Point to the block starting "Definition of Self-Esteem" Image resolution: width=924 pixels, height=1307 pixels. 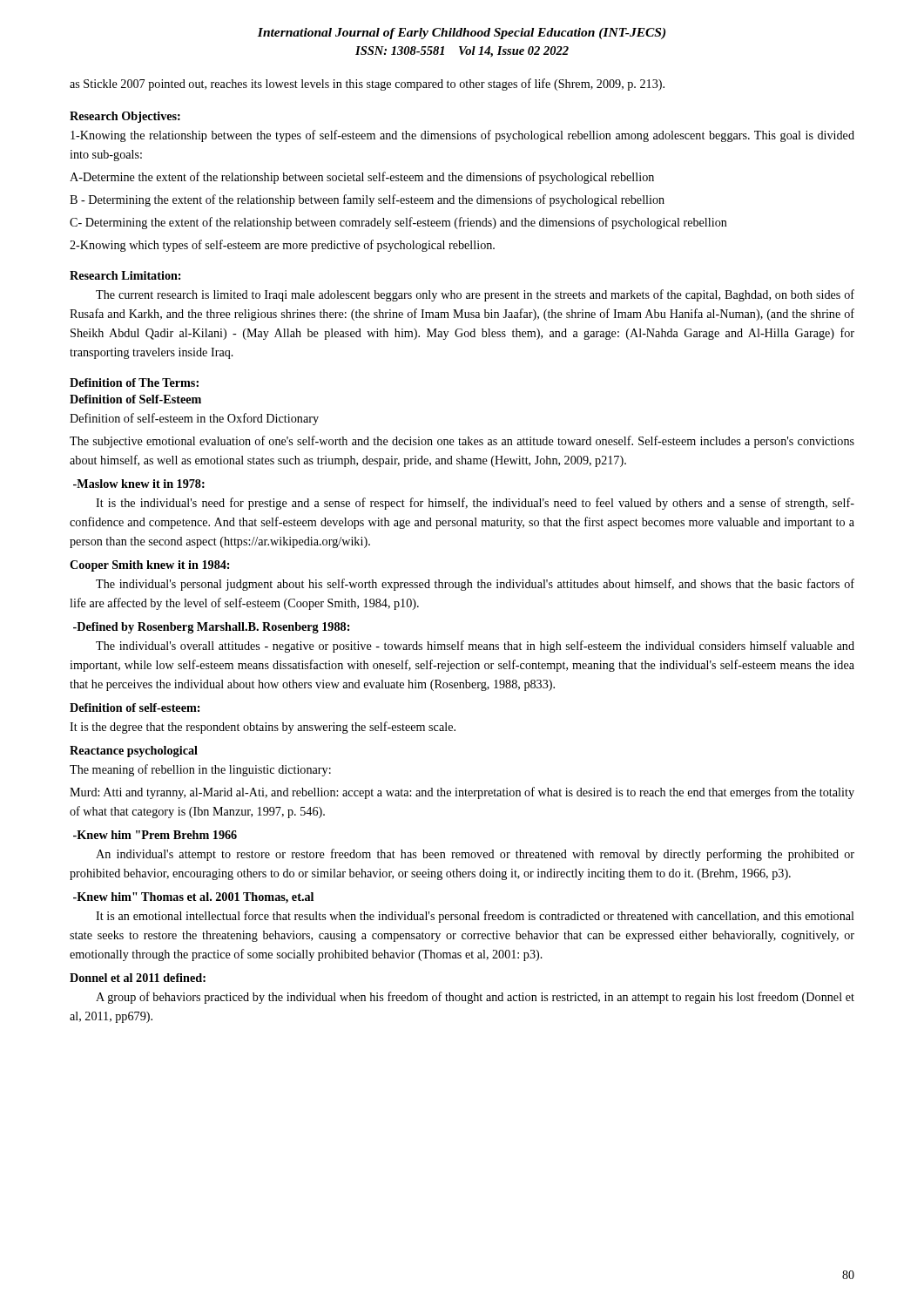pos(136,399)
